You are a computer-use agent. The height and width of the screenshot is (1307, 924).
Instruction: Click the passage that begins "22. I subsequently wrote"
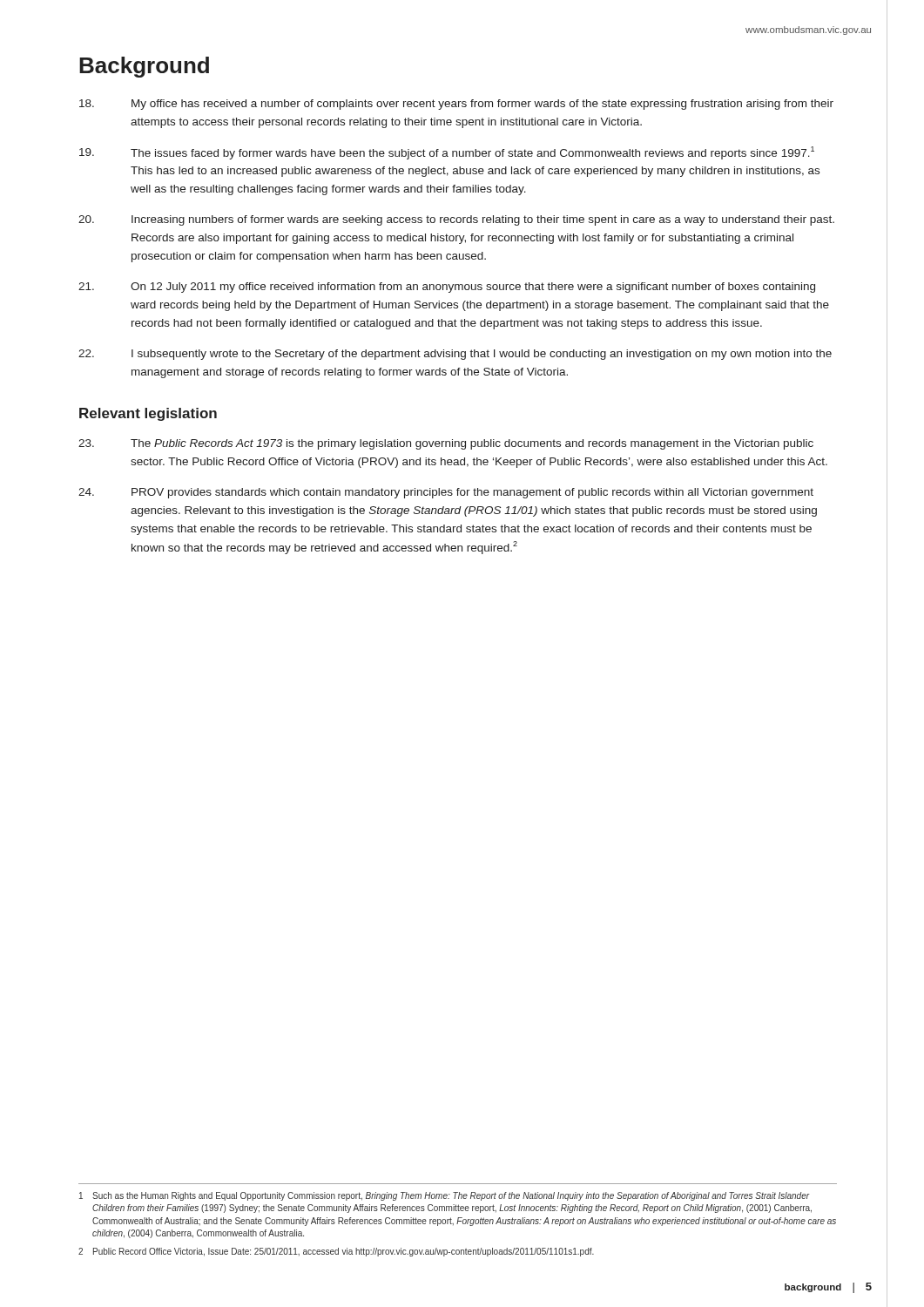(x=458, y=363)
